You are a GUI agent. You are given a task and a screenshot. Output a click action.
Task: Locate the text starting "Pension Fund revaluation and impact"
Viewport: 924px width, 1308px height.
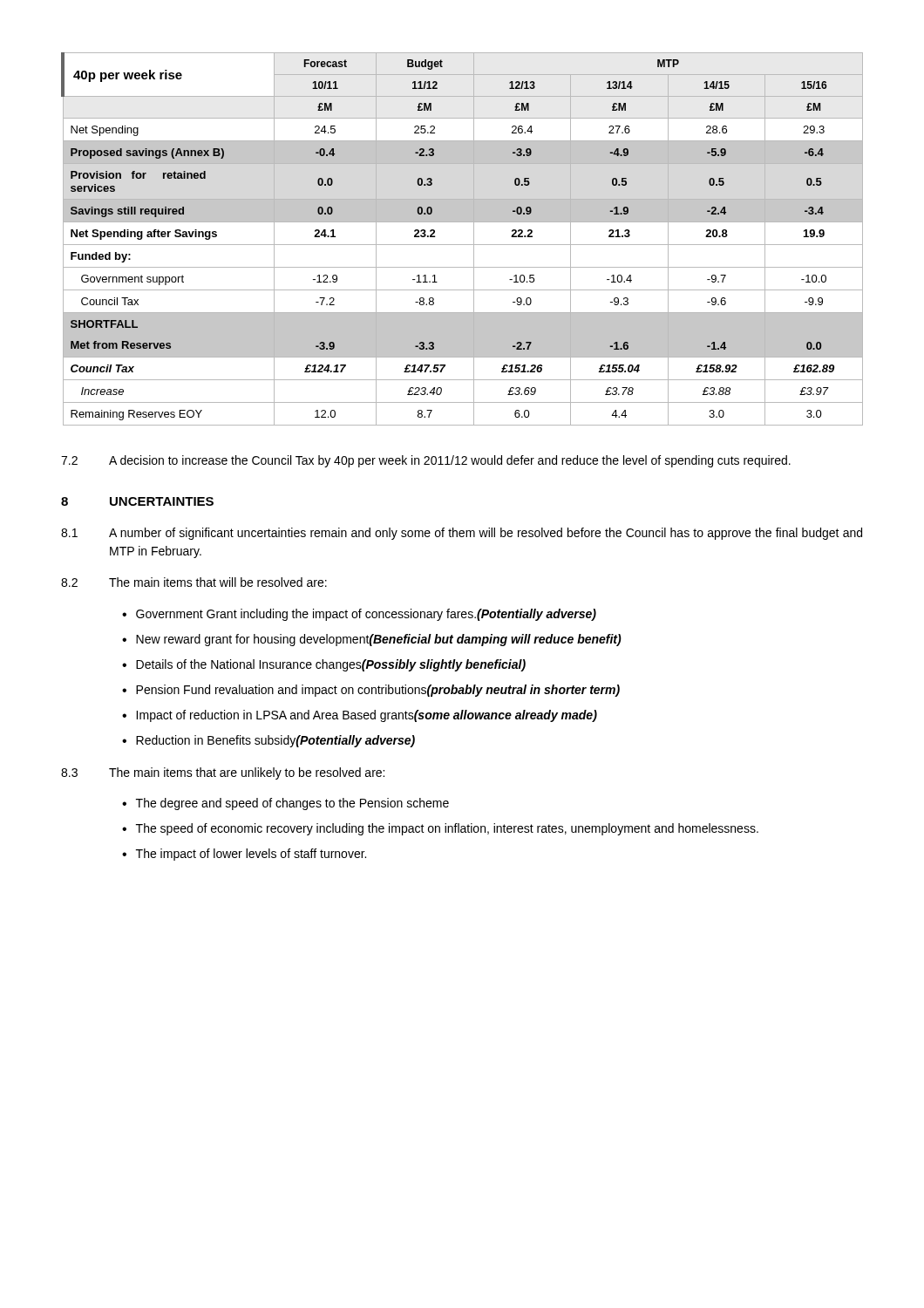378,690
